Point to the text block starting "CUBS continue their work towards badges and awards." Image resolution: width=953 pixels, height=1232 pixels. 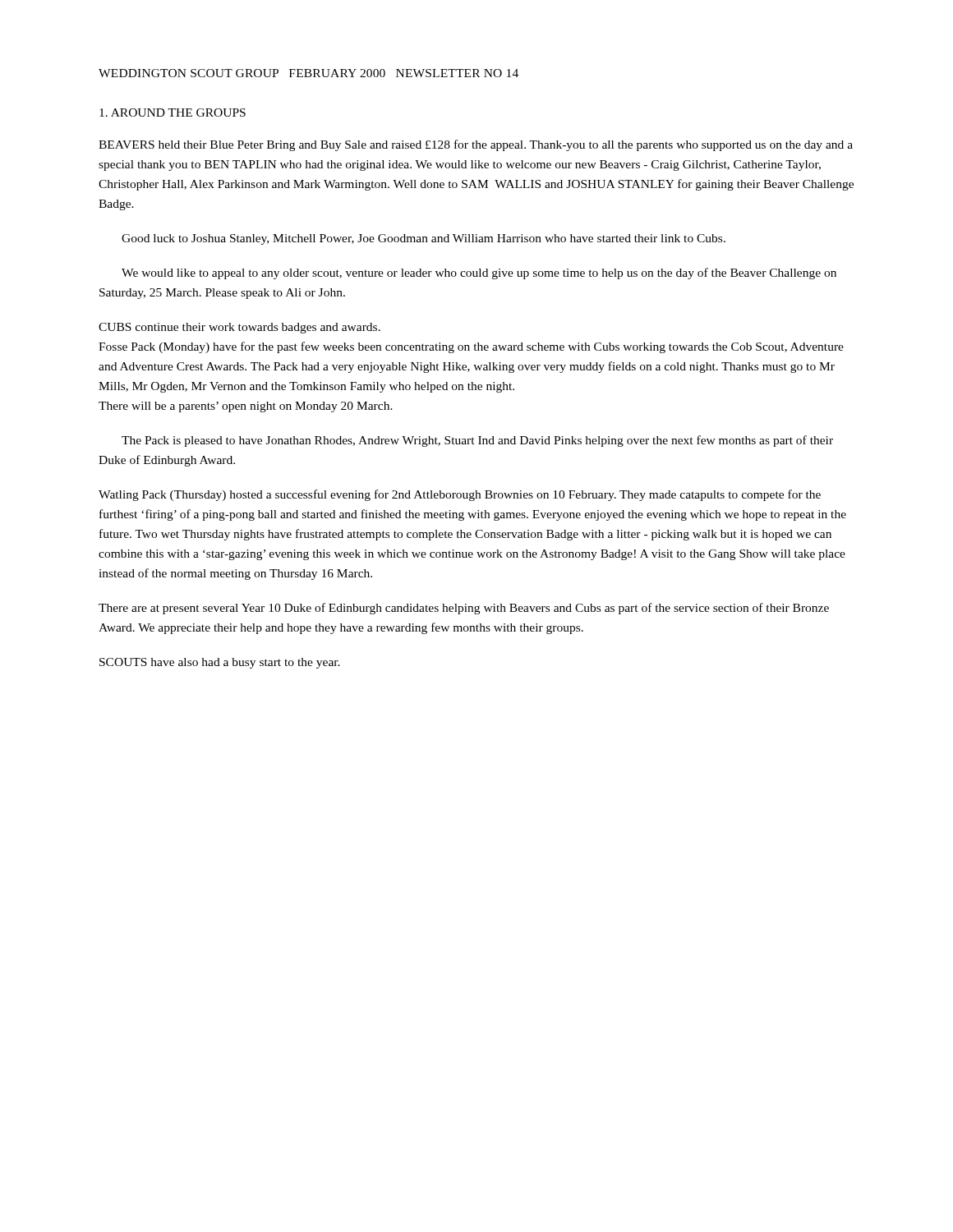[471, 366]
